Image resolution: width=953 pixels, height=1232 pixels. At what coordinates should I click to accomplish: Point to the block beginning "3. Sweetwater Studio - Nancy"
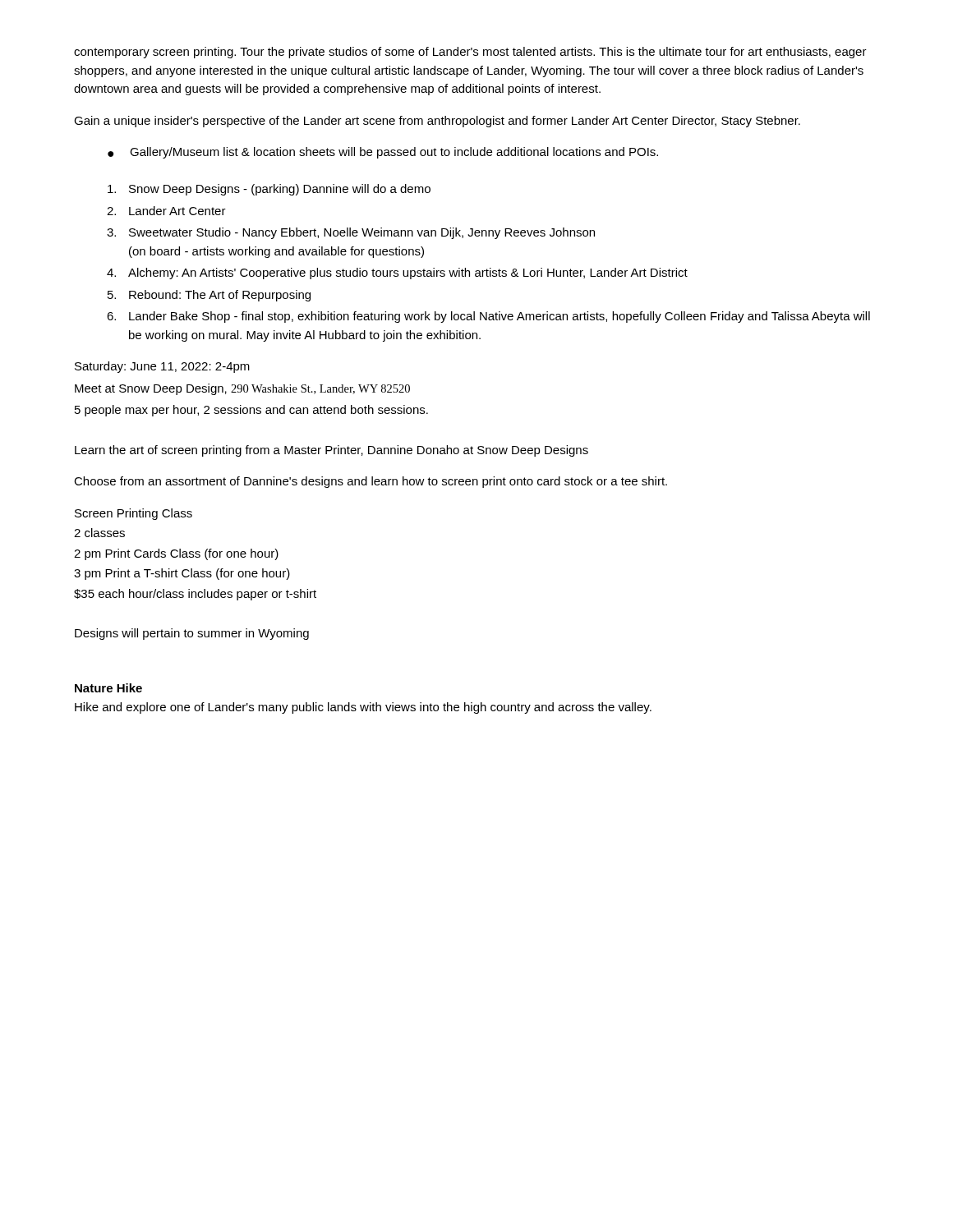[x=351, y=242]
